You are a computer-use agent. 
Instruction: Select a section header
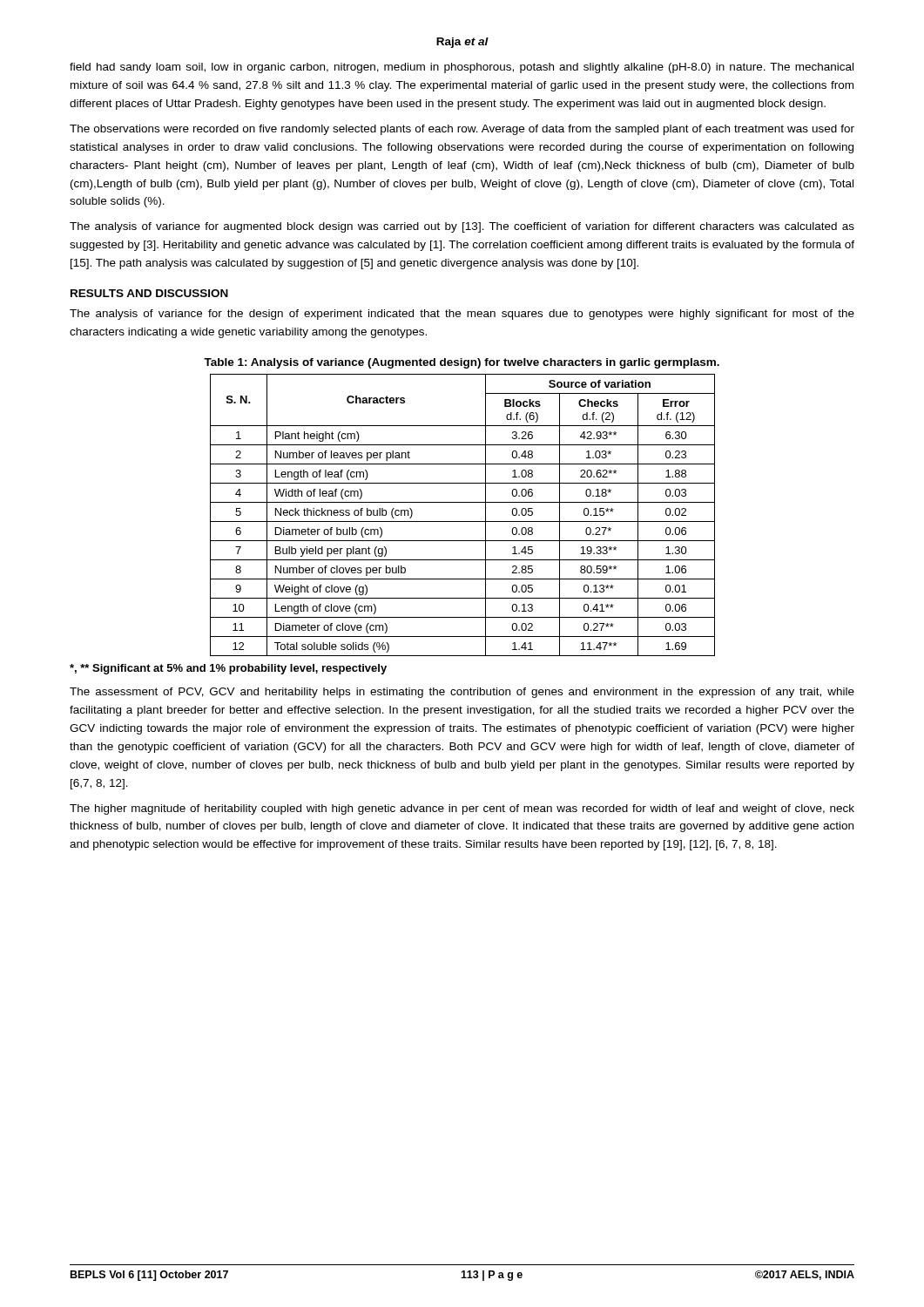pyautogui.click(x=149, y=293)
